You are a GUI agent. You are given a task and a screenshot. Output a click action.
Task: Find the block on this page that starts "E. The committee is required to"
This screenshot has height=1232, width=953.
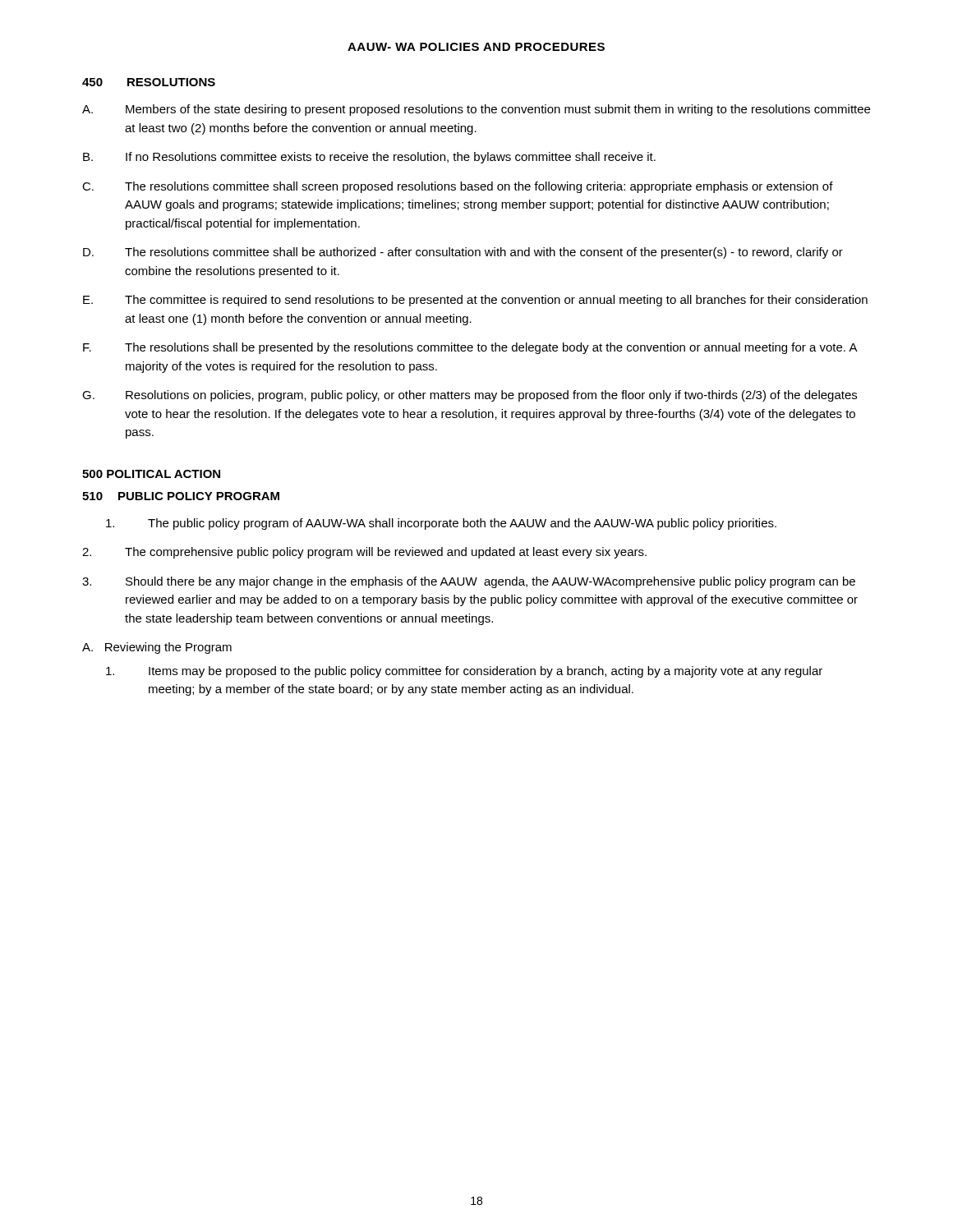pyautogui.click(x=476, y=309)
